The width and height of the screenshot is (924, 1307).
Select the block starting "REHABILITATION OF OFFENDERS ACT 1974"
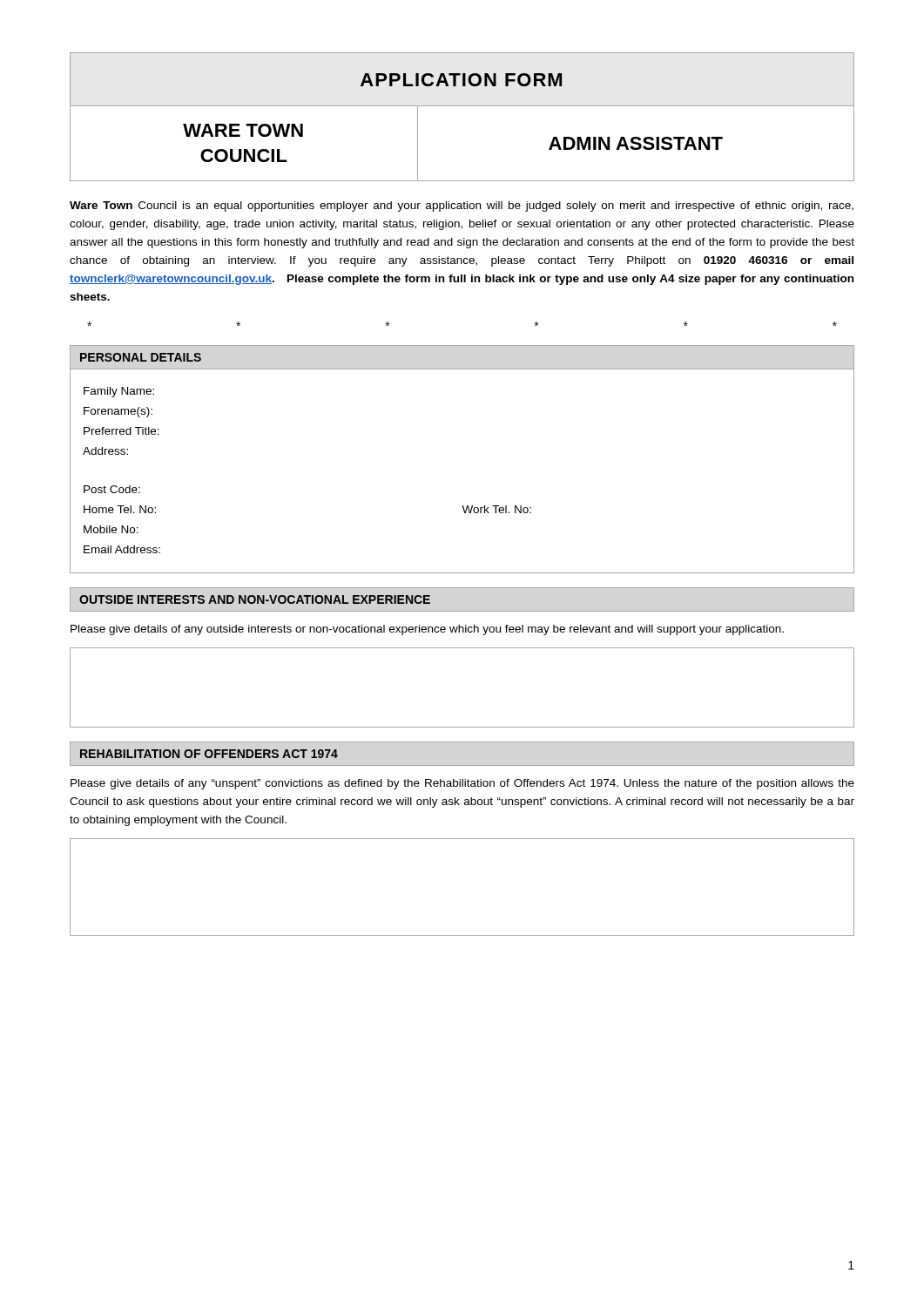(x=209, y=754)
